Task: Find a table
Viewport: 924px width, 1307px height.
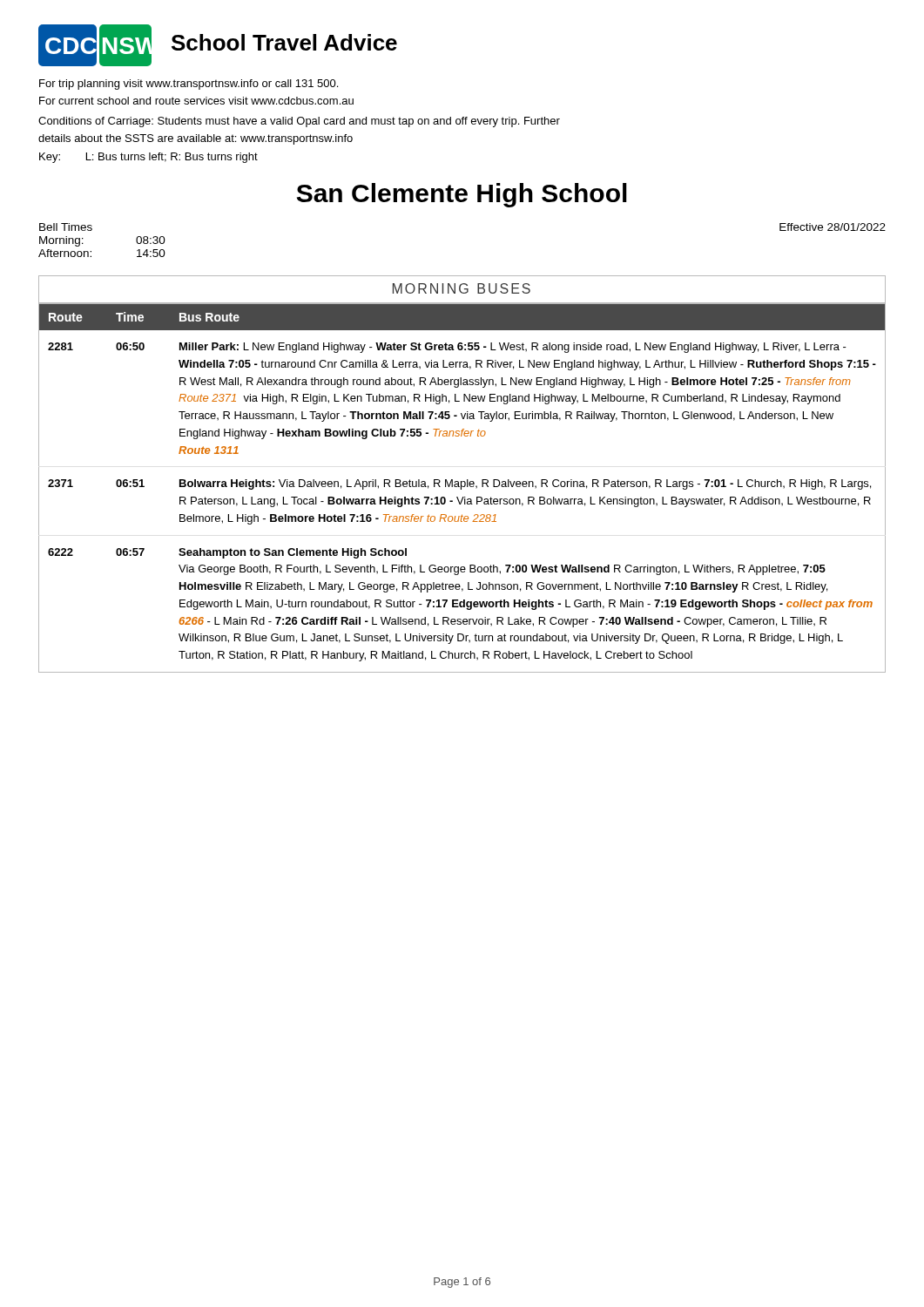Action: [462, 488]
